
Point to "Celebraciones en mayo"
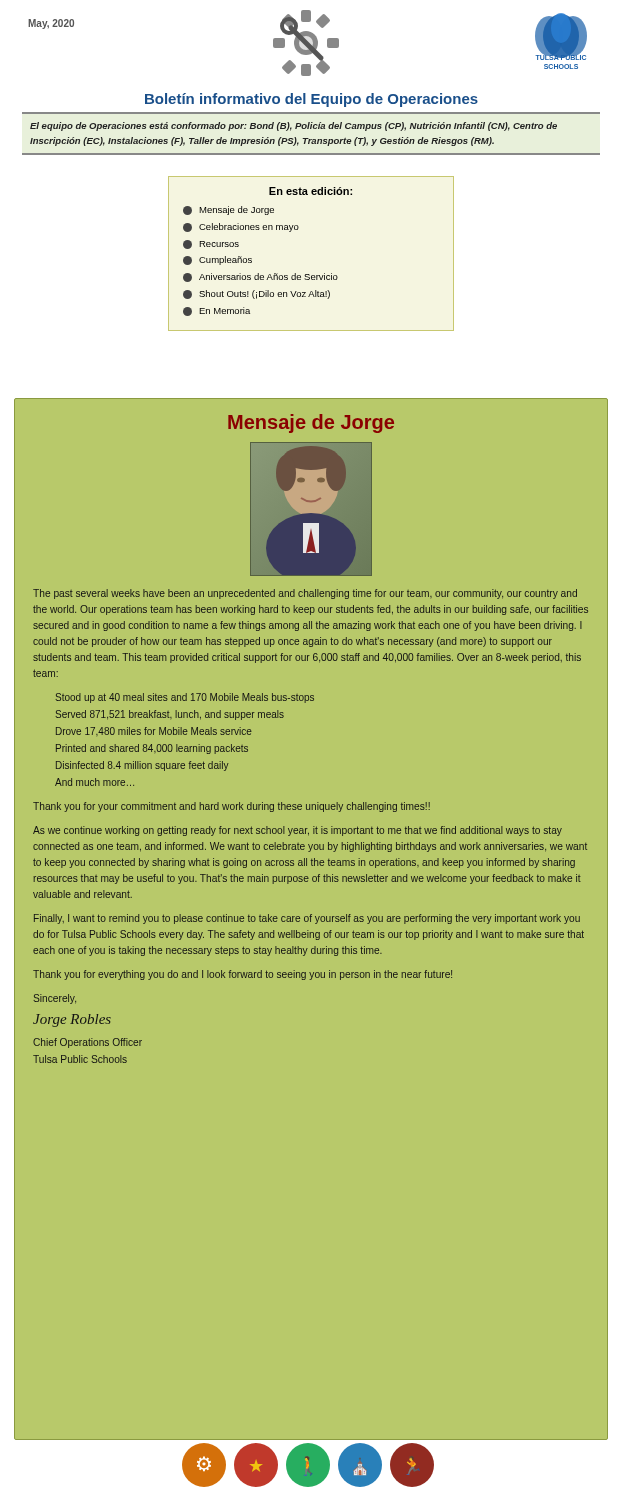pyautogui.click(x=241, y=227)
